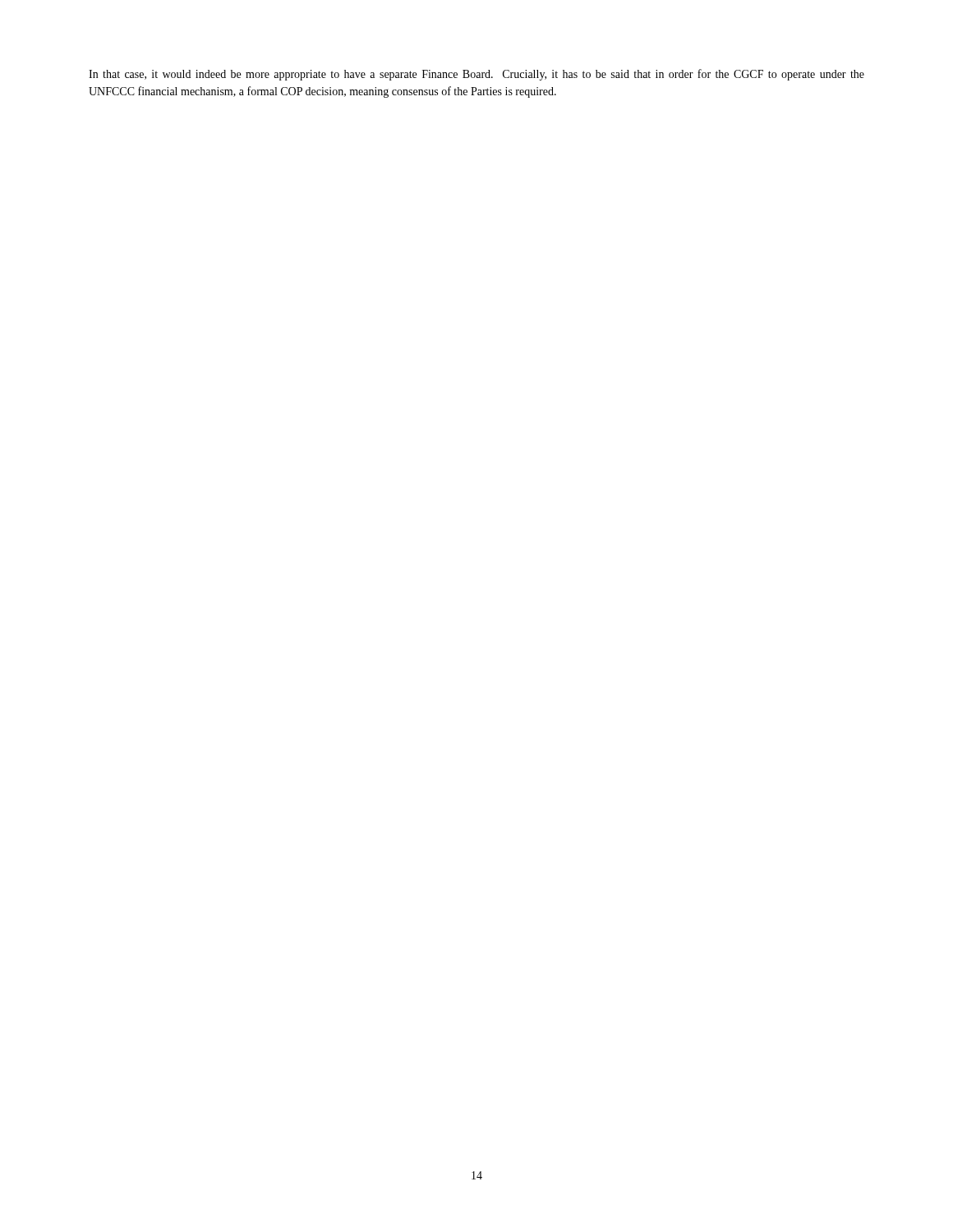
Task: Point to the block beginning "In that case, it would"
Action: point(476,83)
